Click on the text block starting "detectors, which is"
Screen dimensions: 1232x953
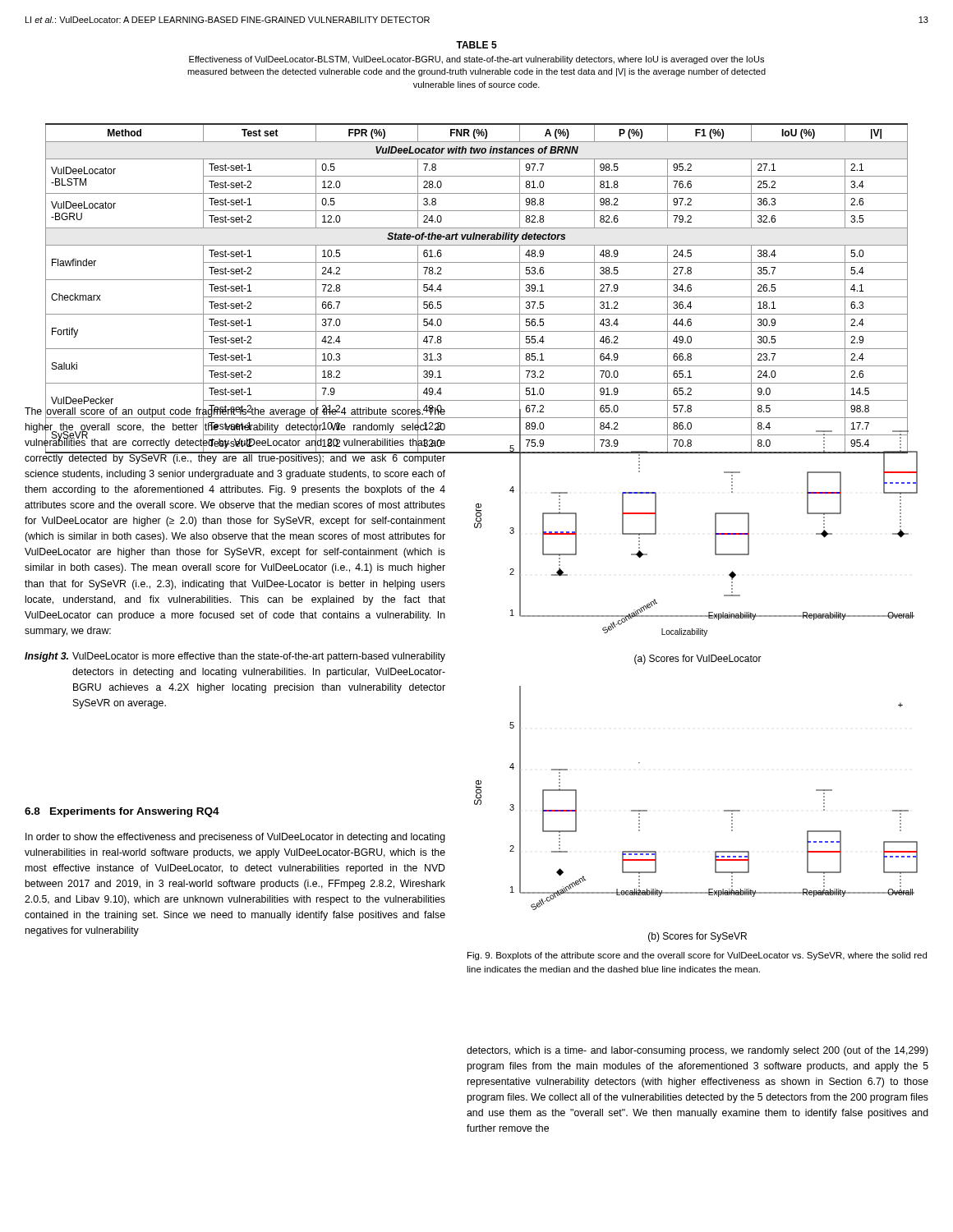[698, 1090]
